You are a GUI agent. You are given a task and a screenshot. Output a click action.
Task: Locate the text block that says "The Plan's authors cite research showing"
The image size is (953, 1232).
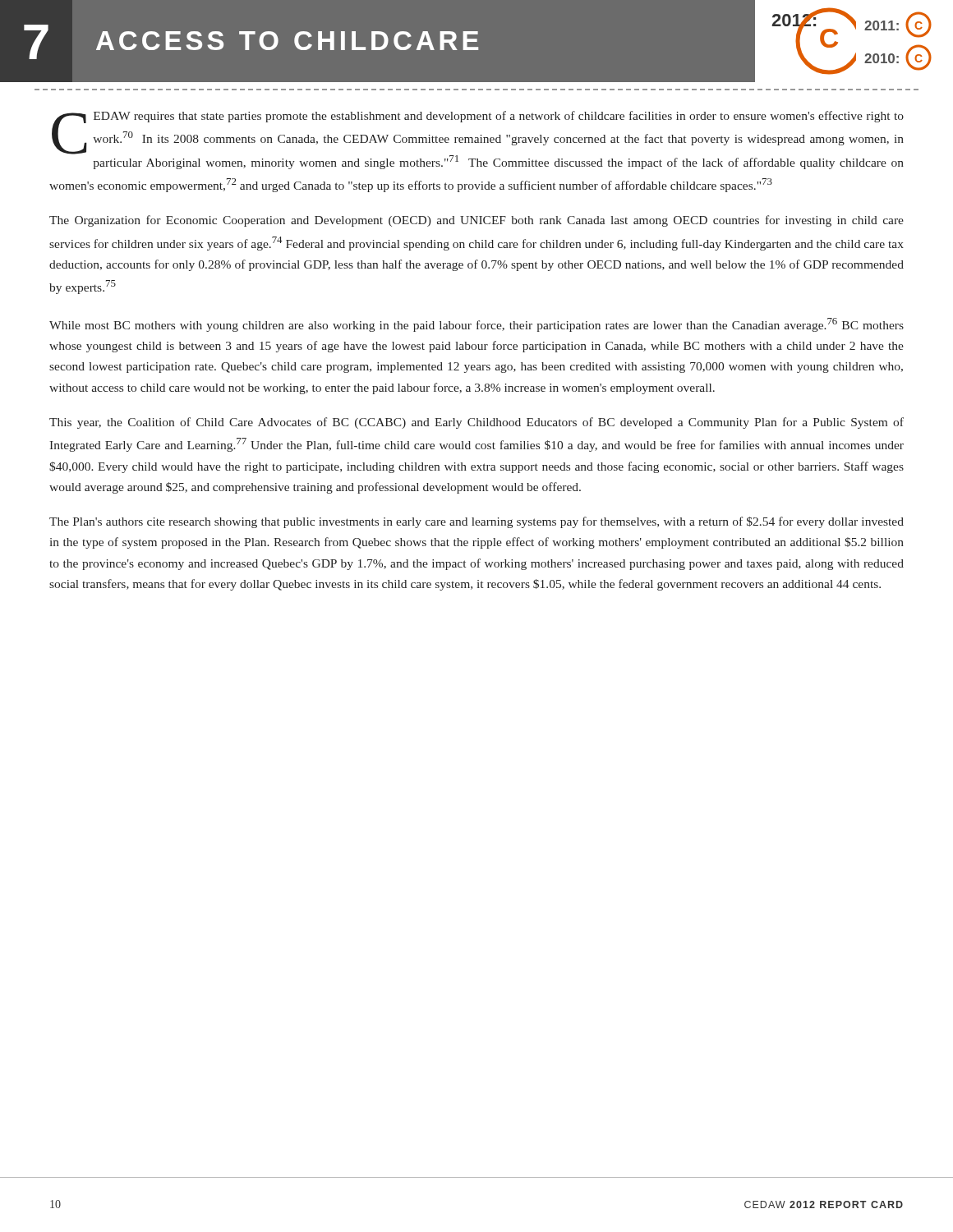click(476, 552)
